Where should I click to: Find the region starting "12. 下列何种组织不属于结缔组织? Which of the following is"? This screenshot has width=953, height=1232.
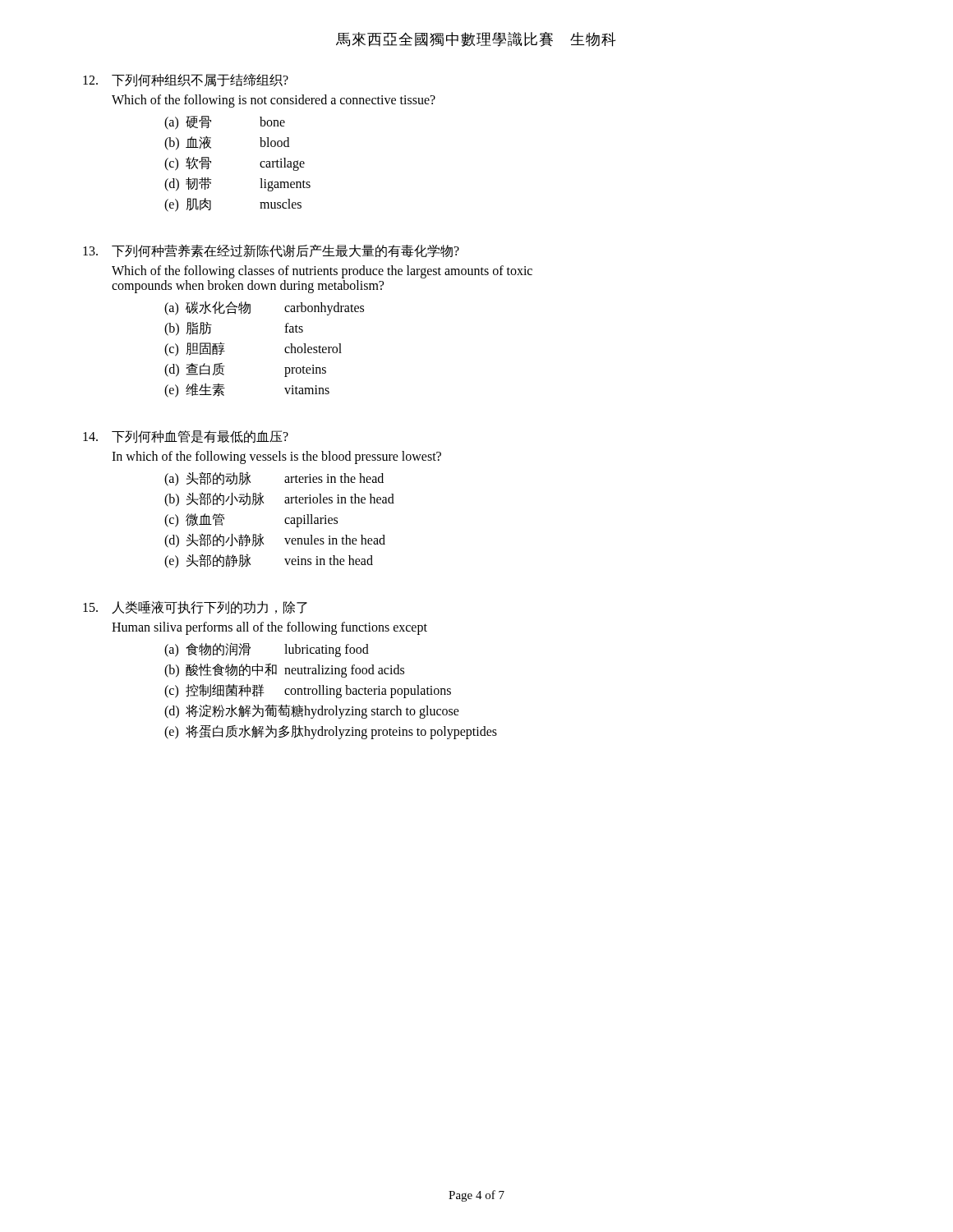coord(186,80)
